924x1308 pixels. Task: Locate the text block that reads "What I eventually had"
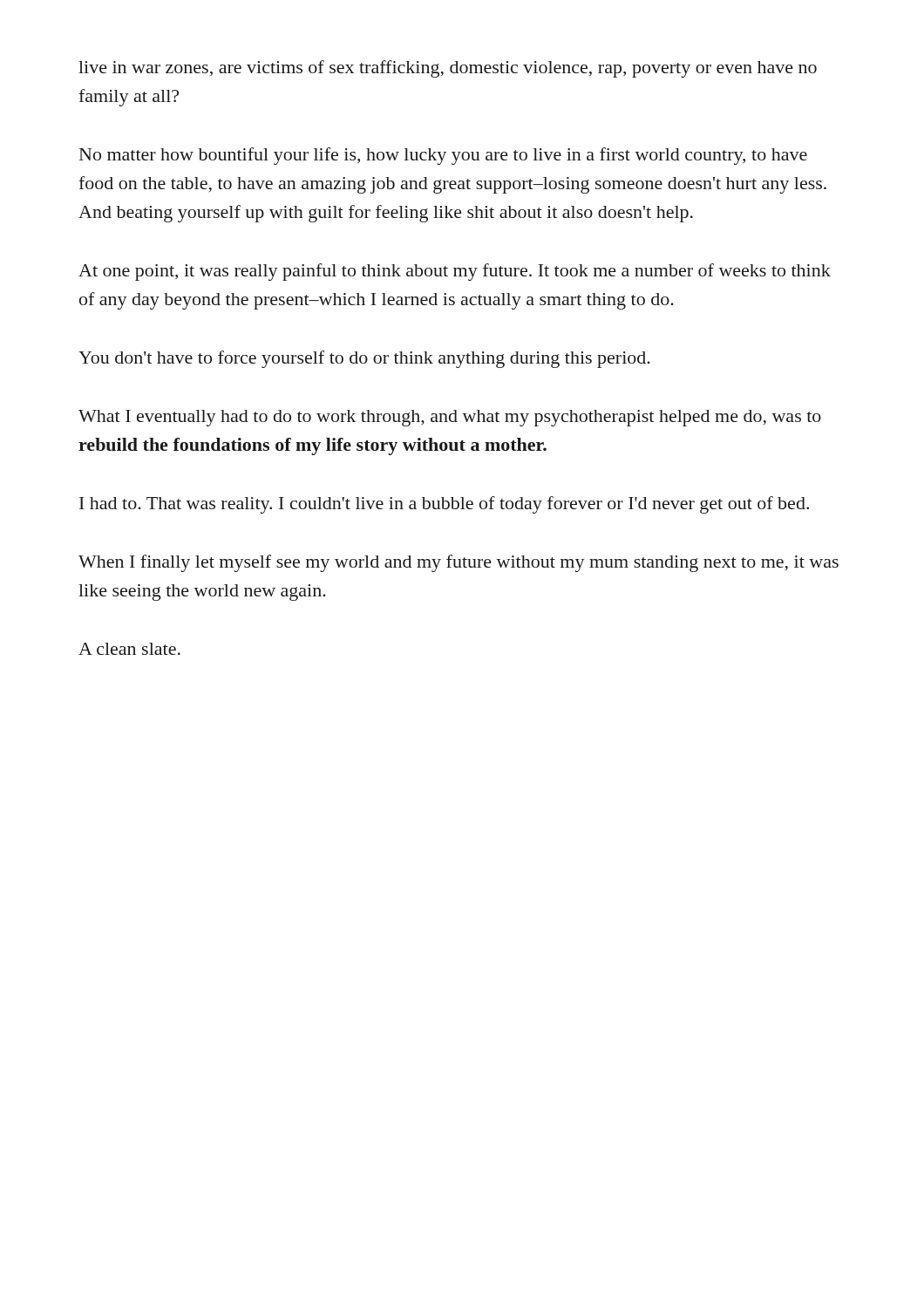click(450, 430)
